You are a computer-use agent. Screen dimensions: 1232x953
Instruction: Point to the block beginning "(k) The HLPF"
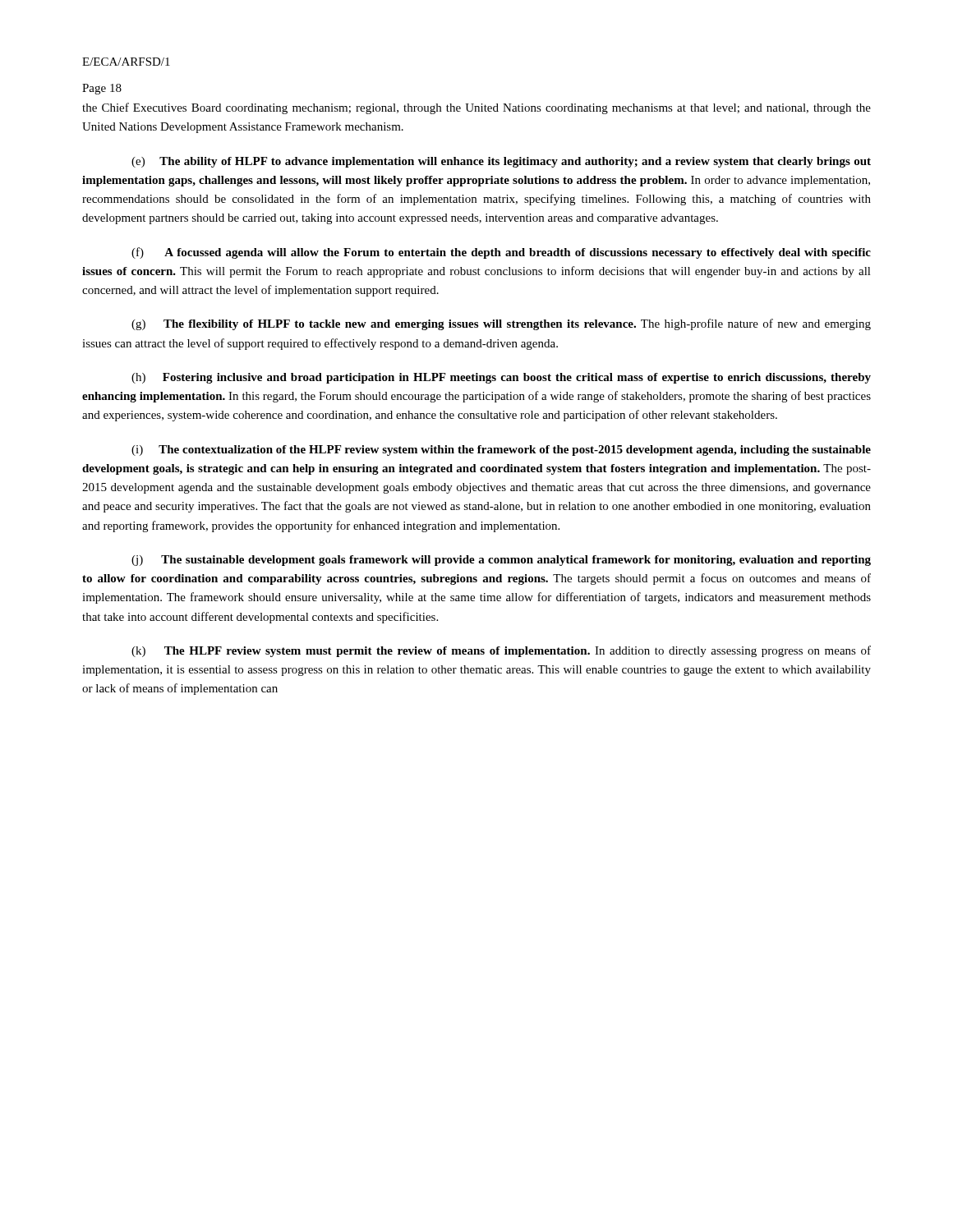(476, 669)
